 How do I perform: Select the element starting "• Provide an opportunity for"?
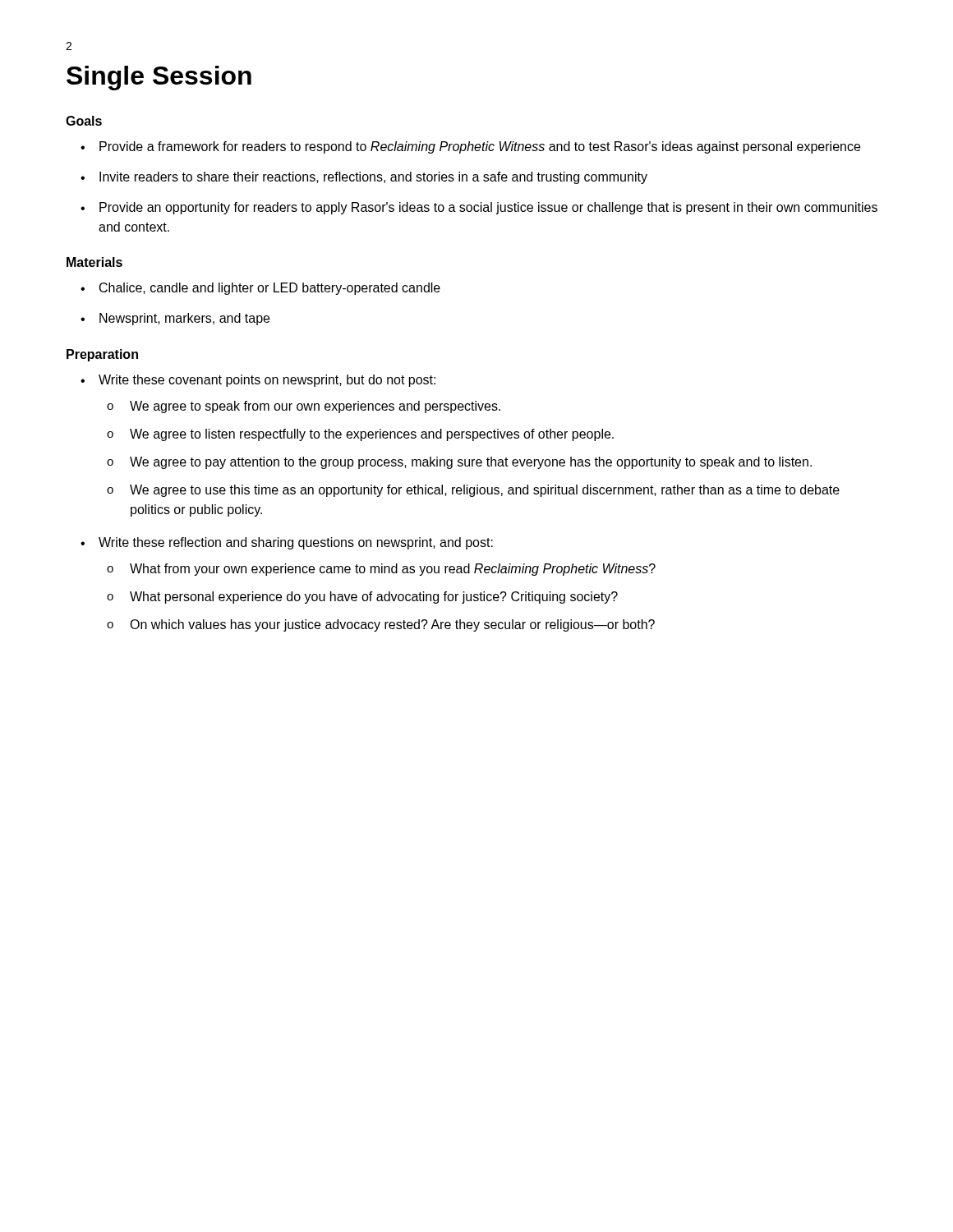480,218
